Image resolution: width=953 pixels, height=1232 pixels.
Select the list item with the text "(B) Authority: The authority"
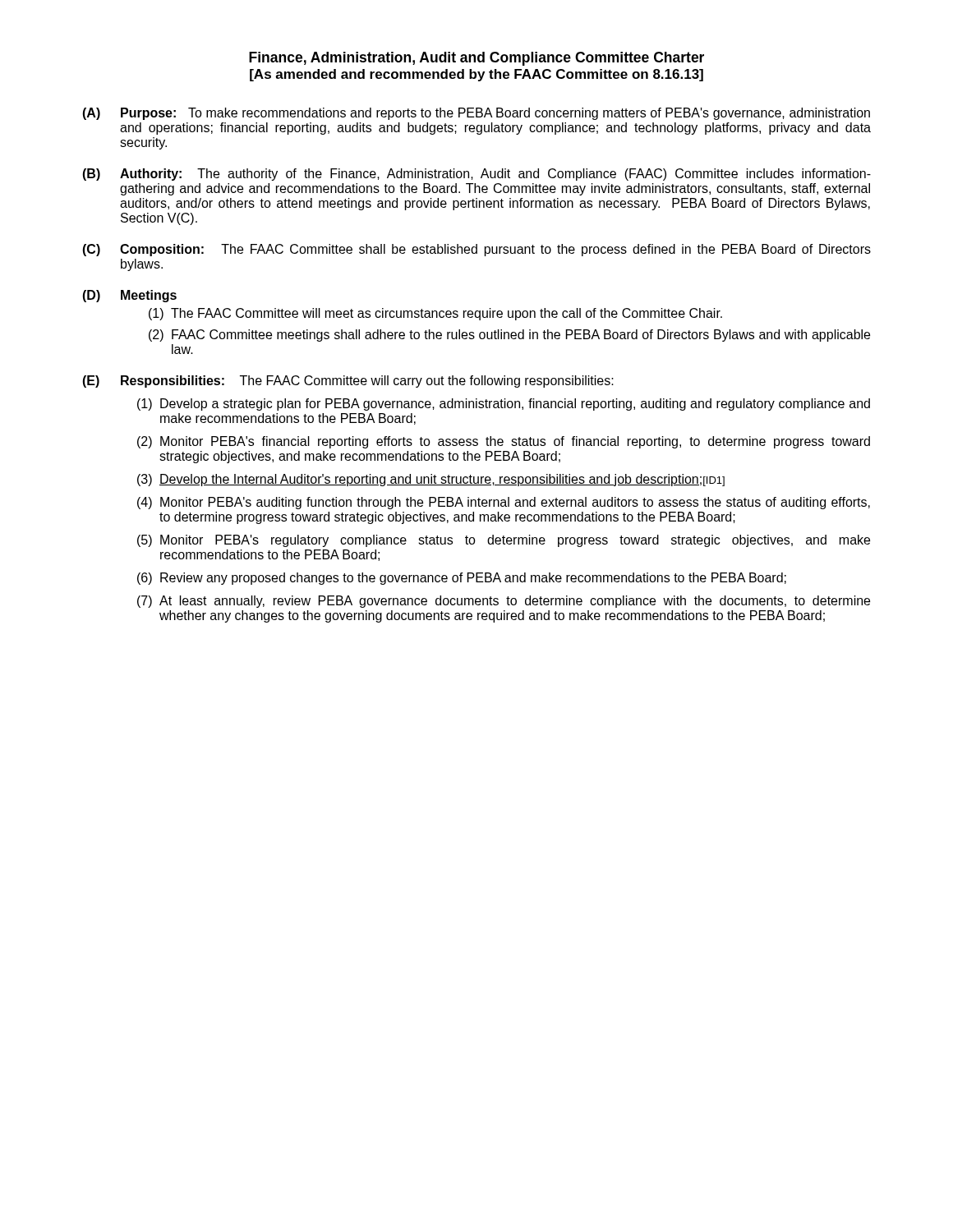(x=476, y=196)
